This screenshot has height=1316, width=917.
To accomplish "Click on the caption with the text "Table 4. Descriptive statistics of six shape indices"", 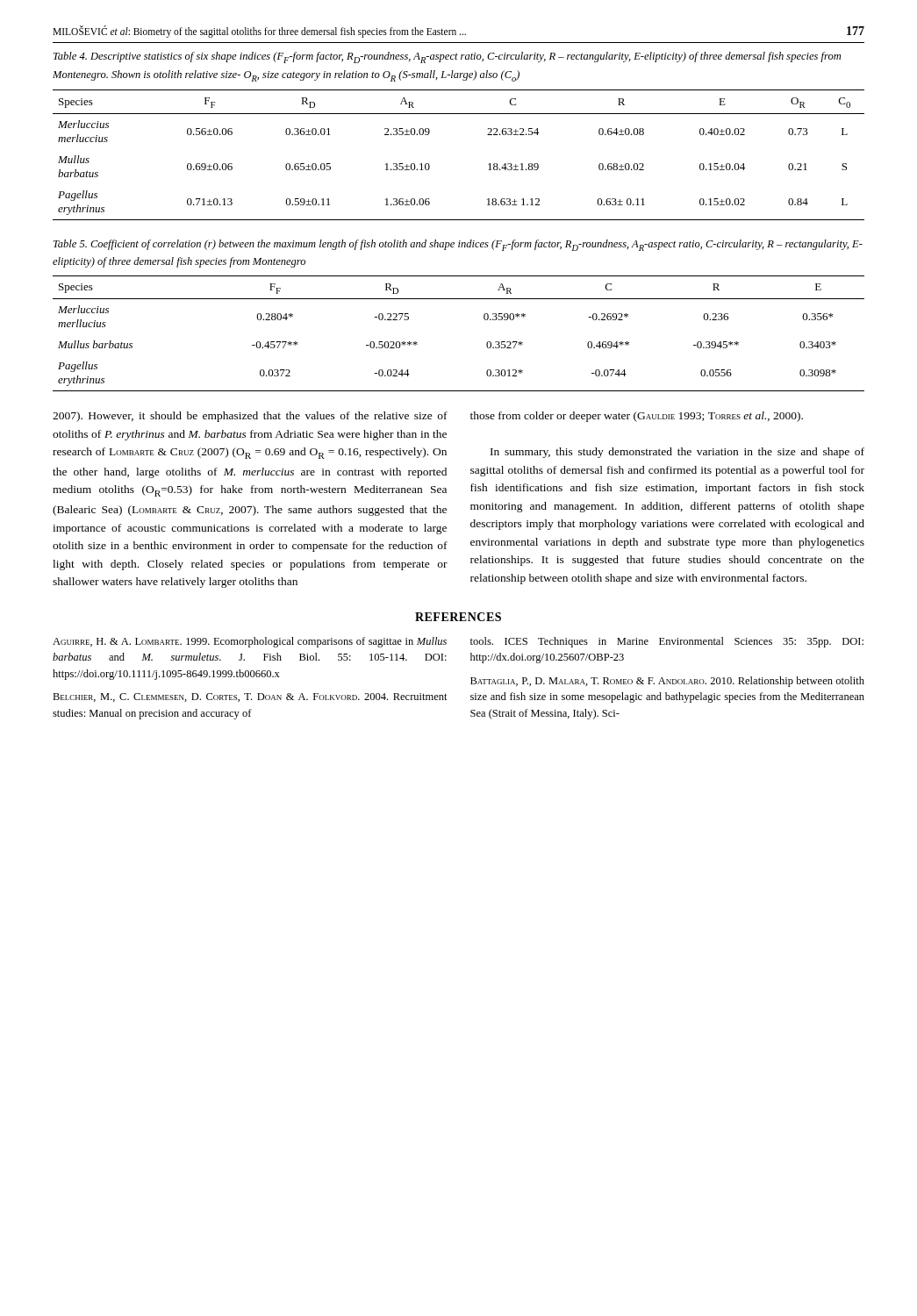I will [x=447, y=66].
